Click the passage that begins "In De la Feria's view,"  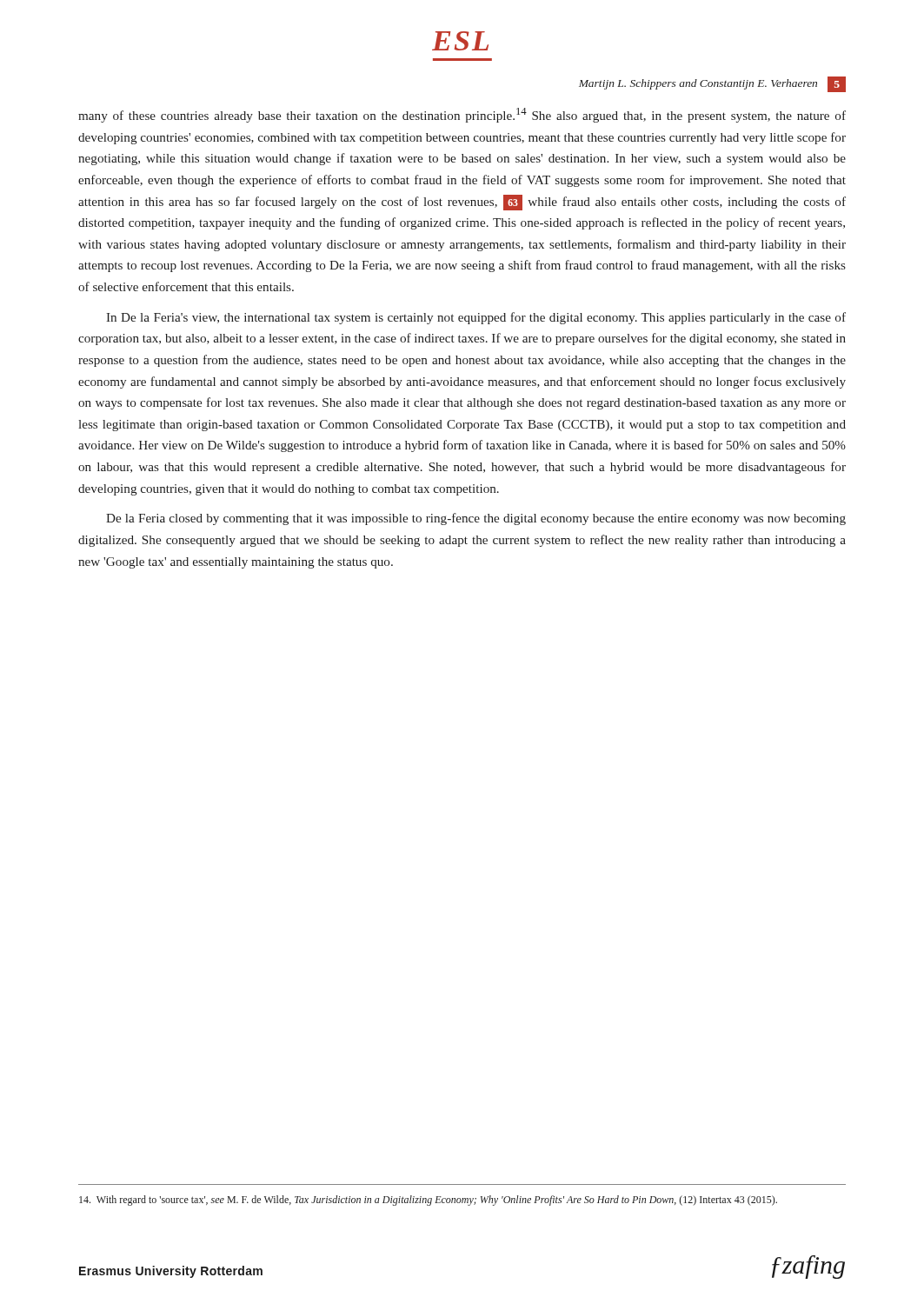pos(462,403)
